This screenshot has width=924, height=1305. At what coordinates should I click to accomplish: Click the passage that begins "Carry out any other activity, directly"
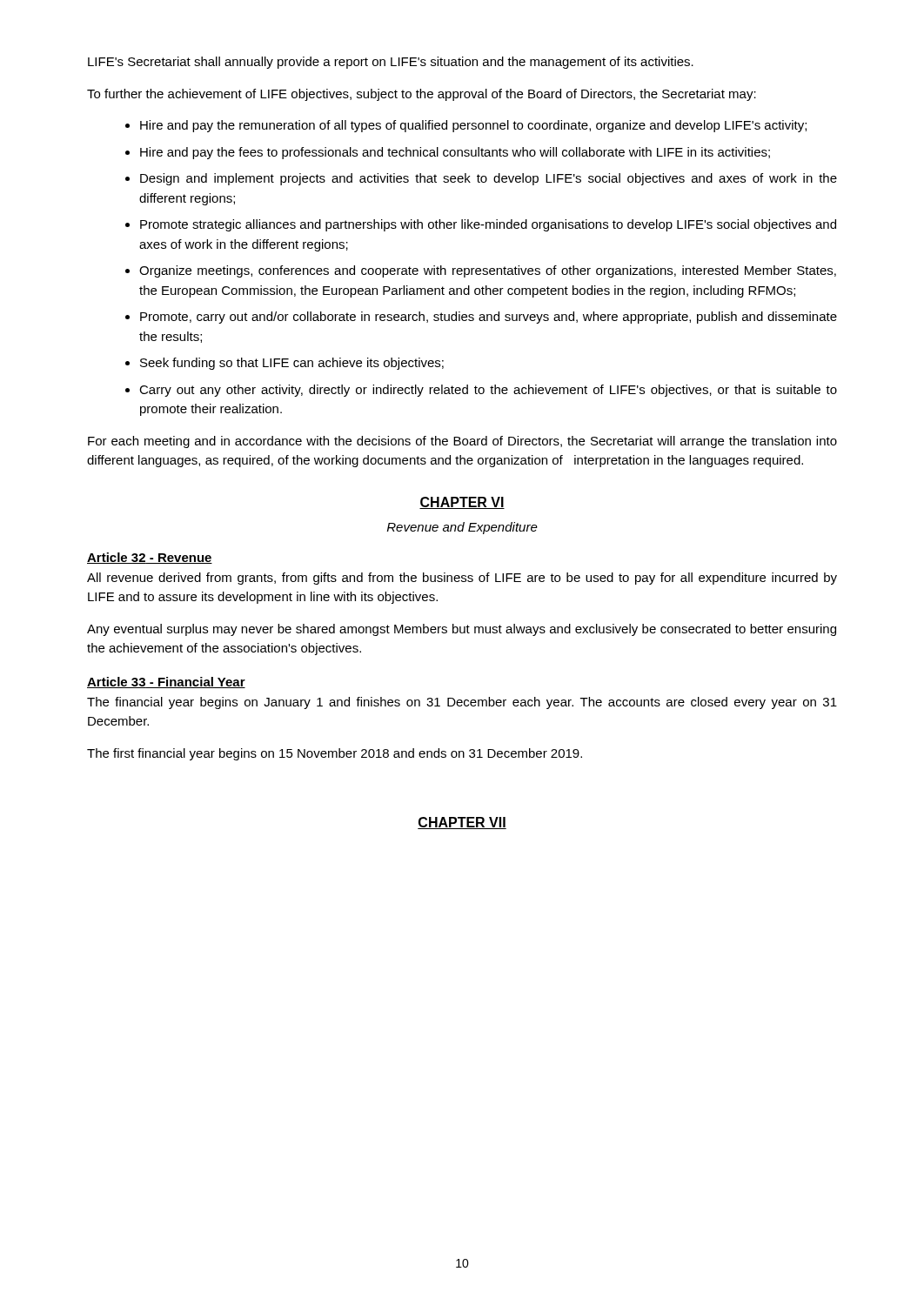(488, 399)
